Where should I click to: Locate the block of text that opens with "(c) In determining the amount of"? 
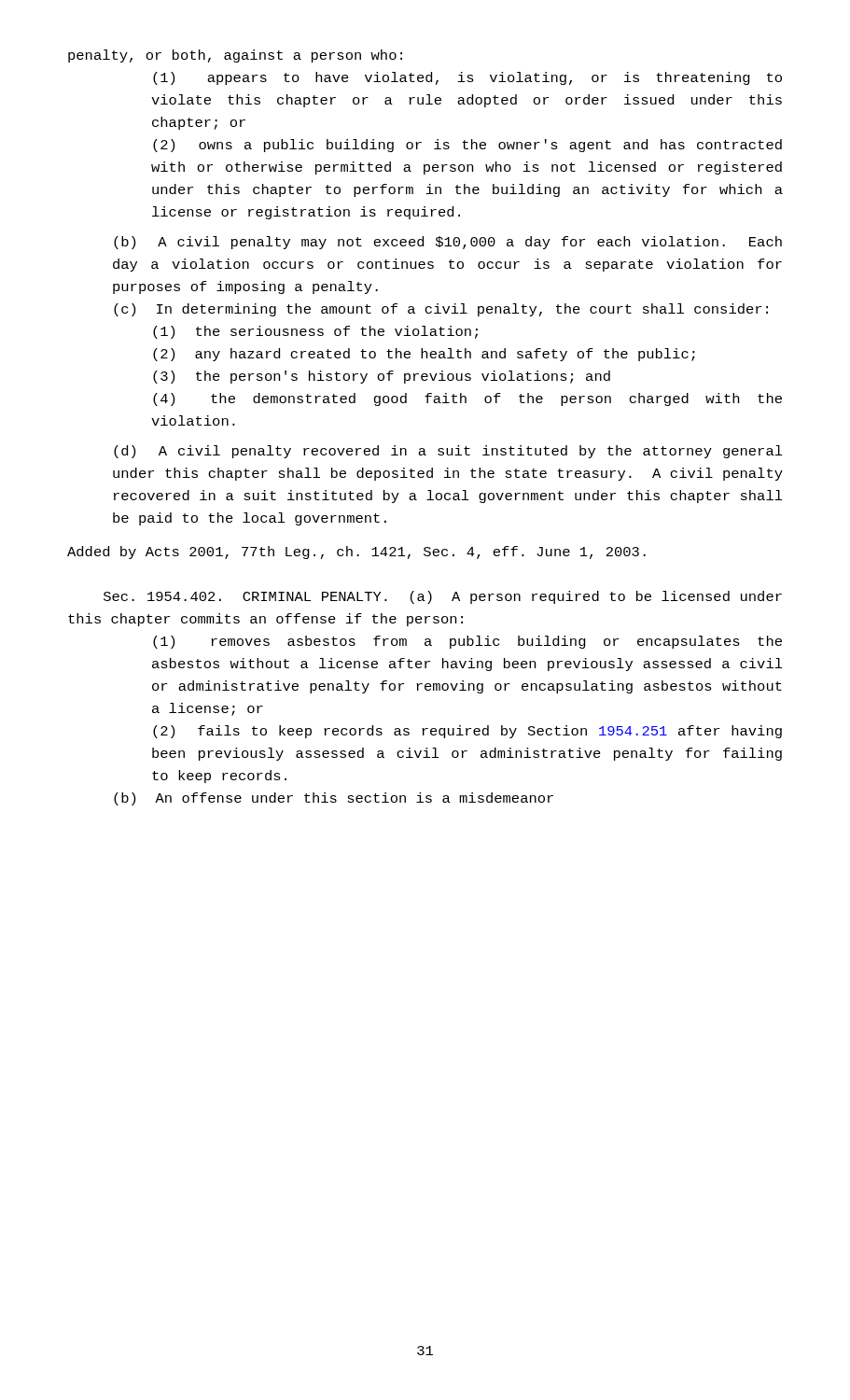click(442, 310)
